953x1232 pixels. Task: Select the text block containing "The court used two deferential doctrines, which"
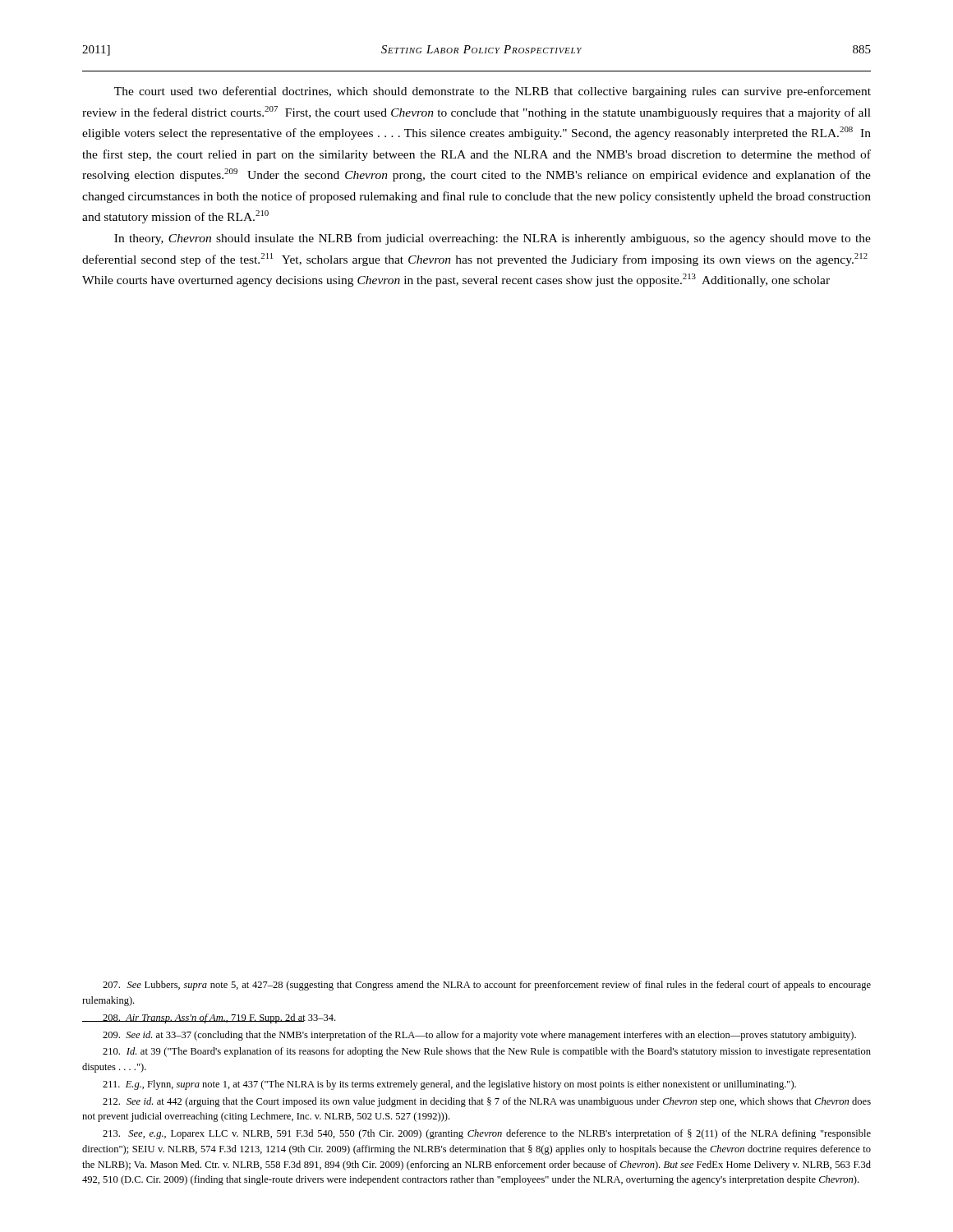[x=476, y=185]
